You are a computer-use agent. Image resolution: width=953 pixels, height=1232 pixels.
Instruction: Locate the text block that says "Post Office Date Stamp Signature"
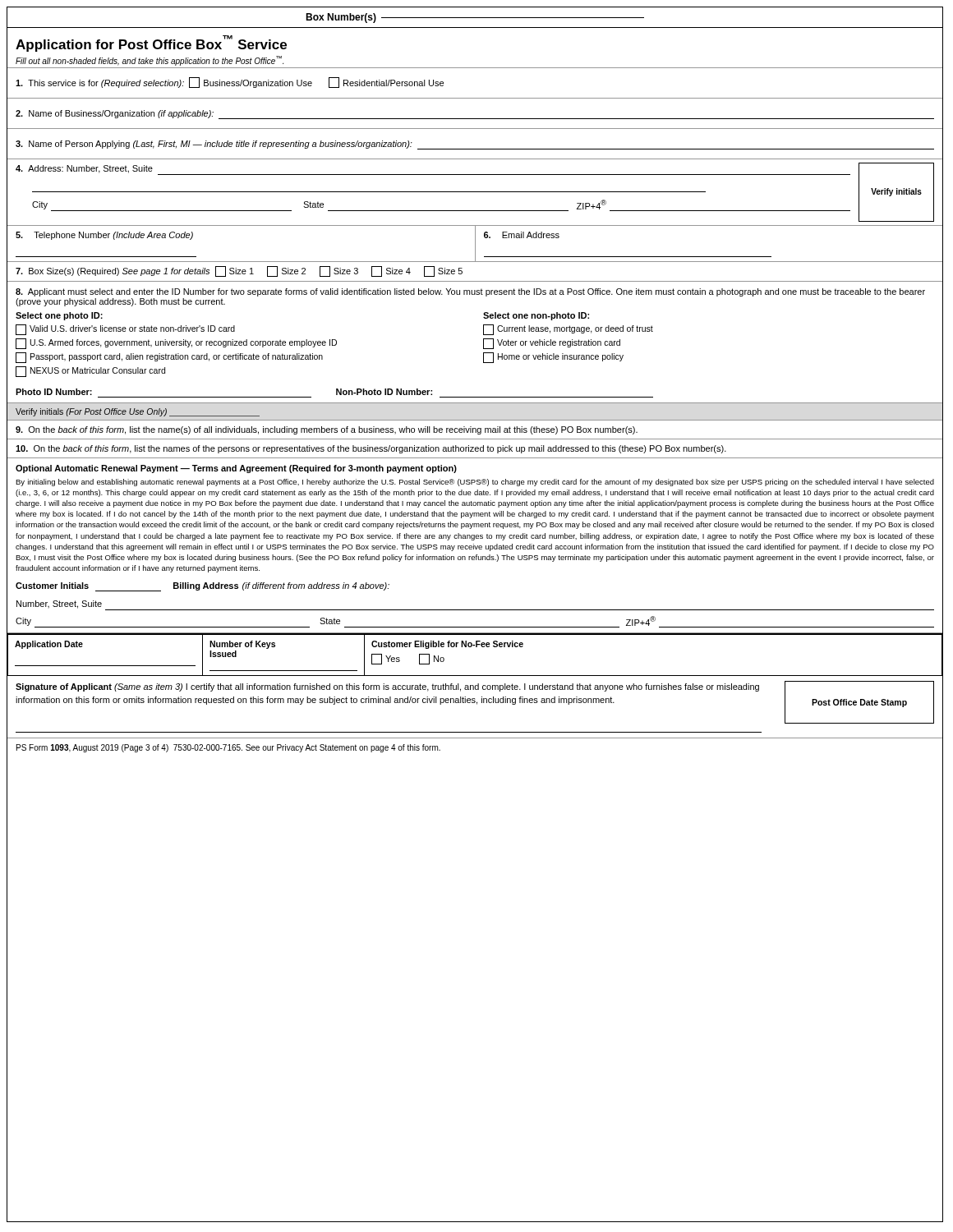tap(475, 707)
